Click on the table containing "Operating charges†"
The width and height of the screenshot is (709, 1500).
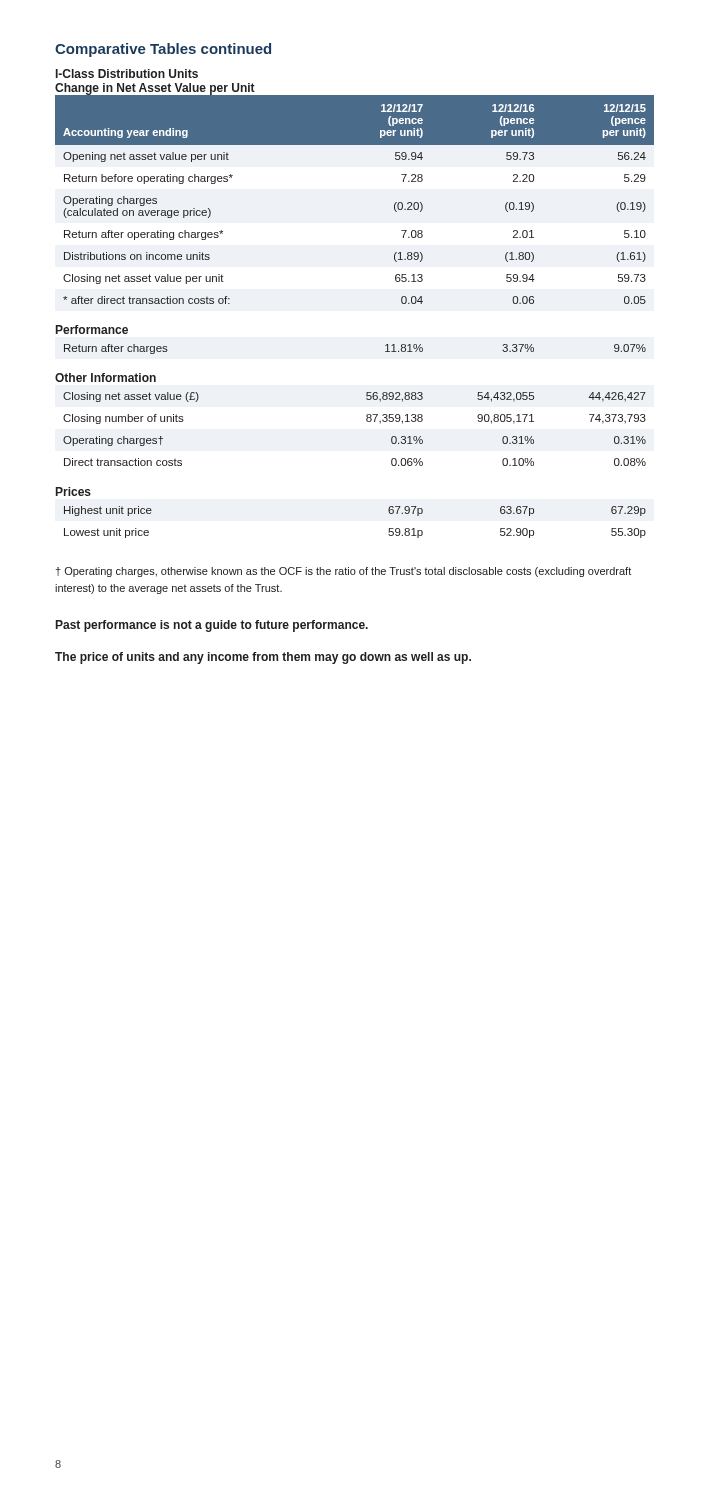click(x=354, y=429)
